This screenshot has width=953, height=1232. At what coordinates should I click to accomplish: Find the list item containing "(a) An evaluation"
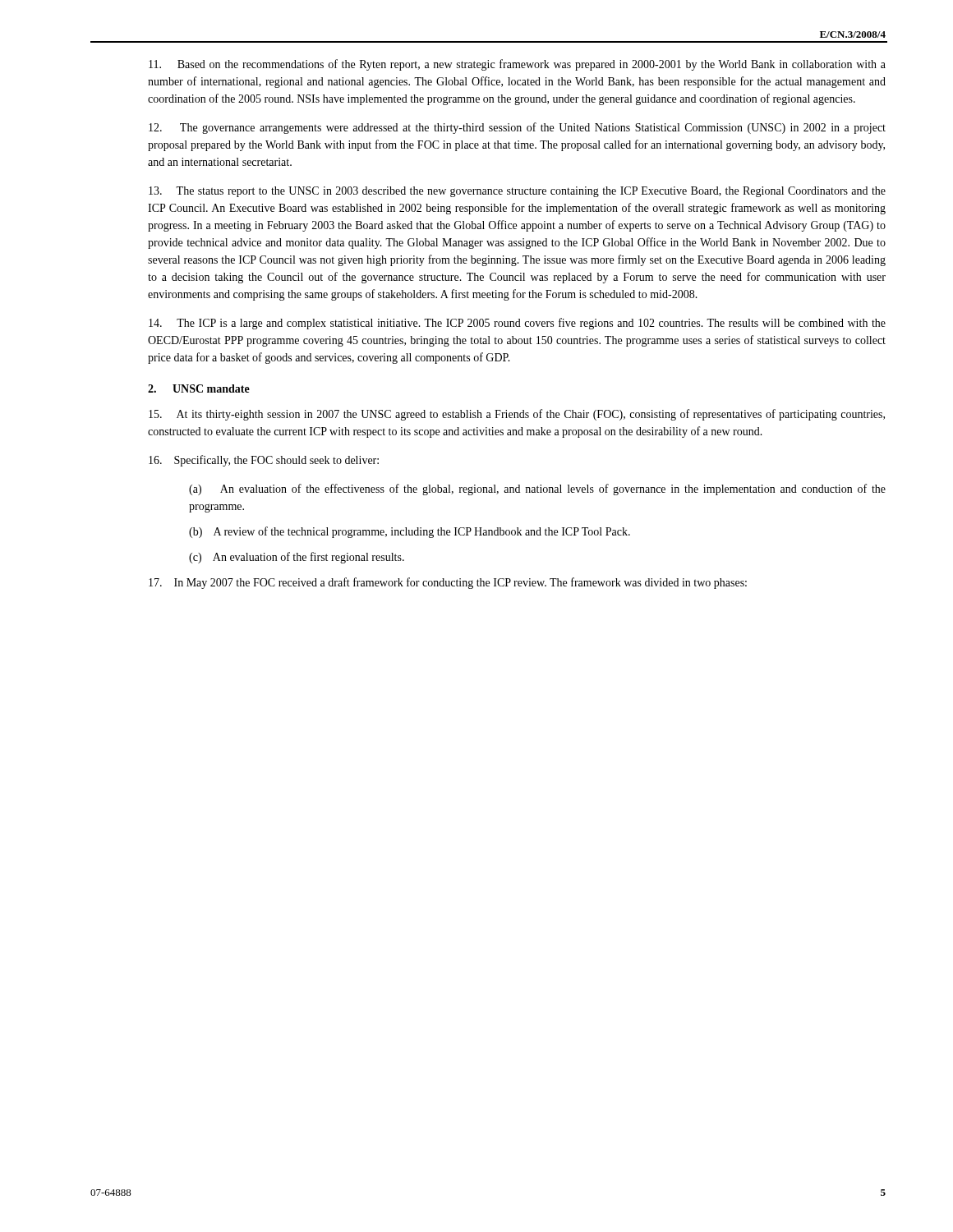click(x=537, y=498)
